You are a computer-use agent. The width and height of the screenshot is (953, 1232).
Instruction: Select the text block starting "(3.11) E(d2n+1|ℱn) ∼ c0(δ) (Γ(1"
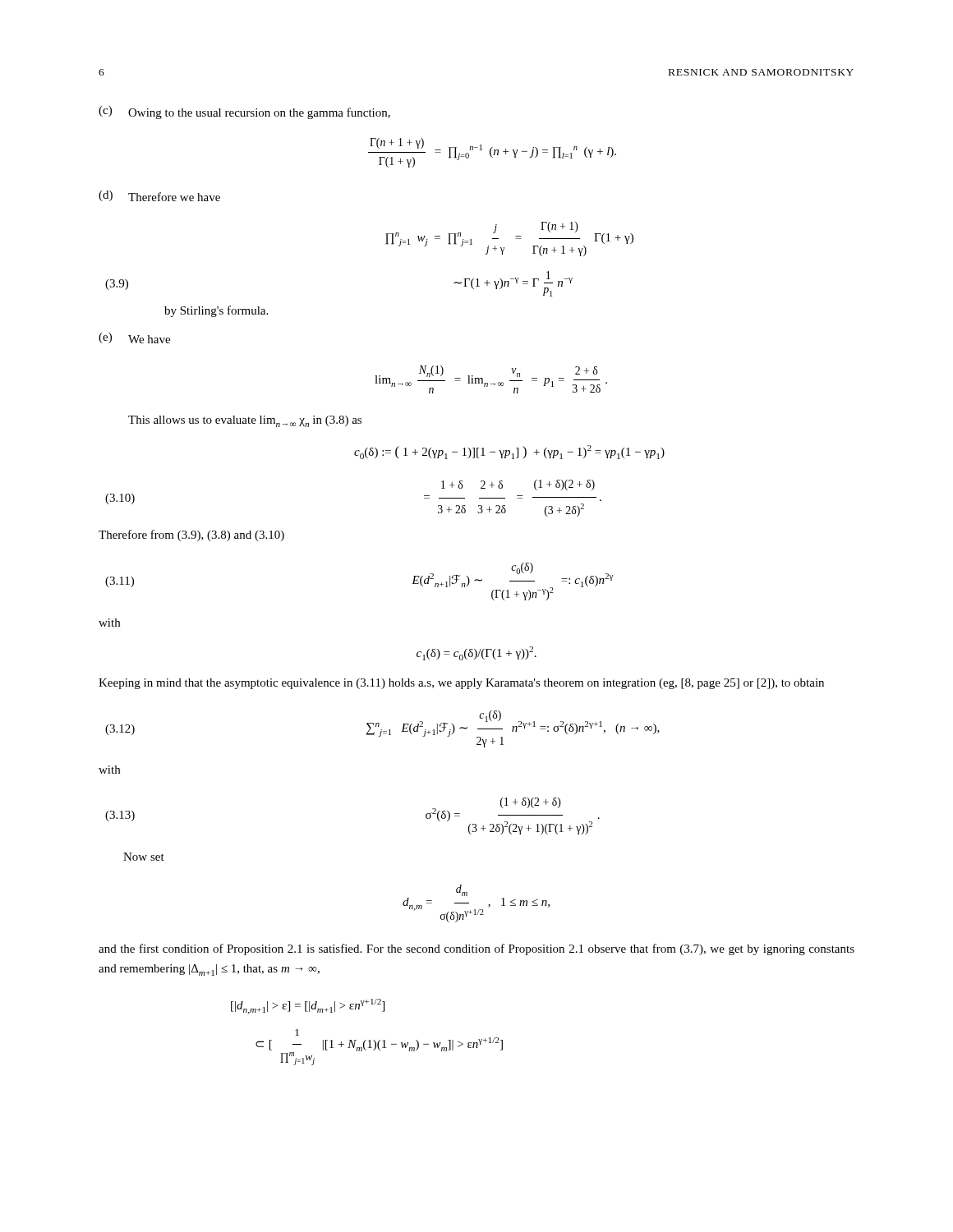click(x=476, y=581)
